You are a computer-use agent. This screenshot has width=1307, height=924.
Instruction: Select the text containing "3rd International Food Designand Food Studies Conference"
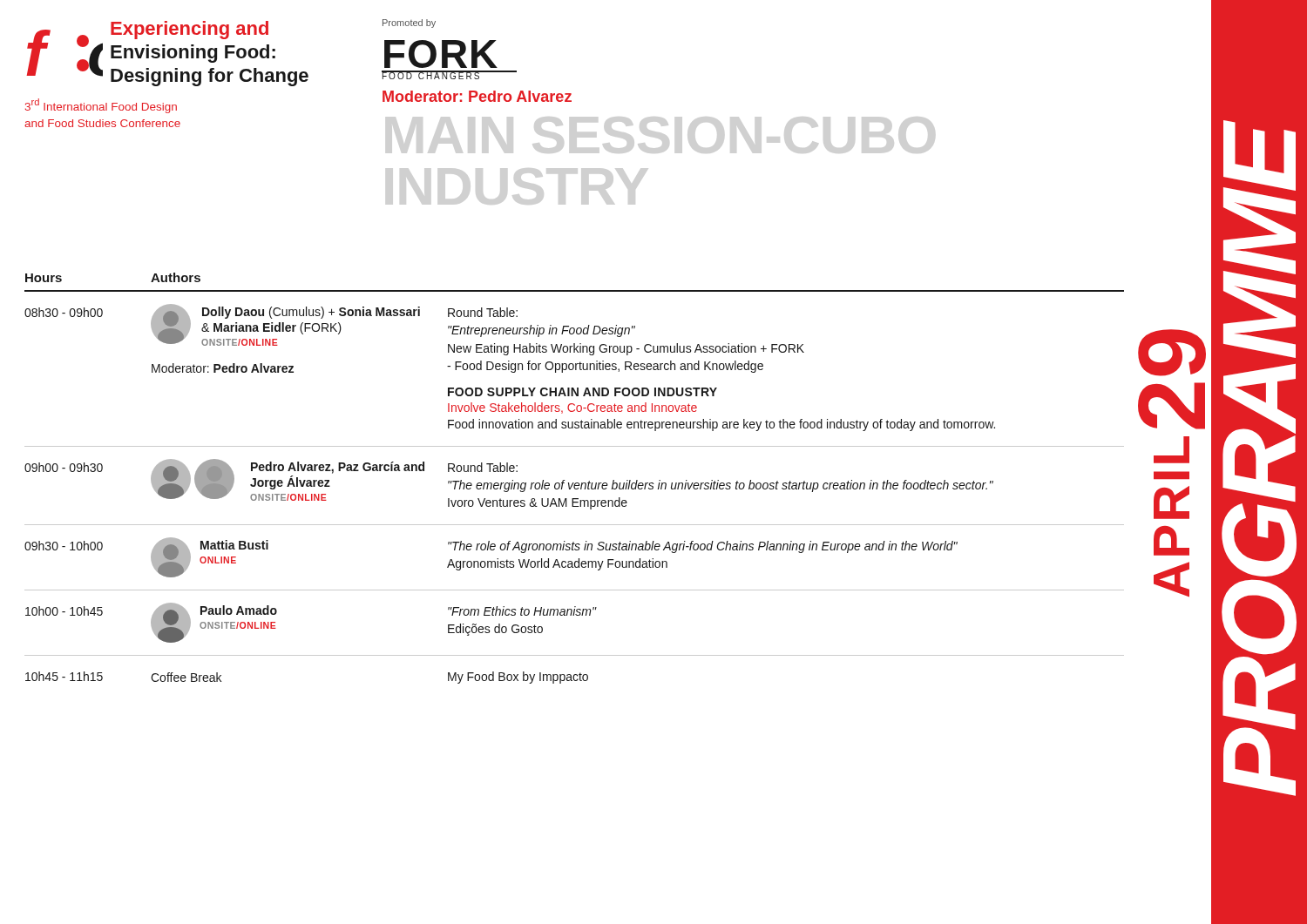[x=103, y=113]
